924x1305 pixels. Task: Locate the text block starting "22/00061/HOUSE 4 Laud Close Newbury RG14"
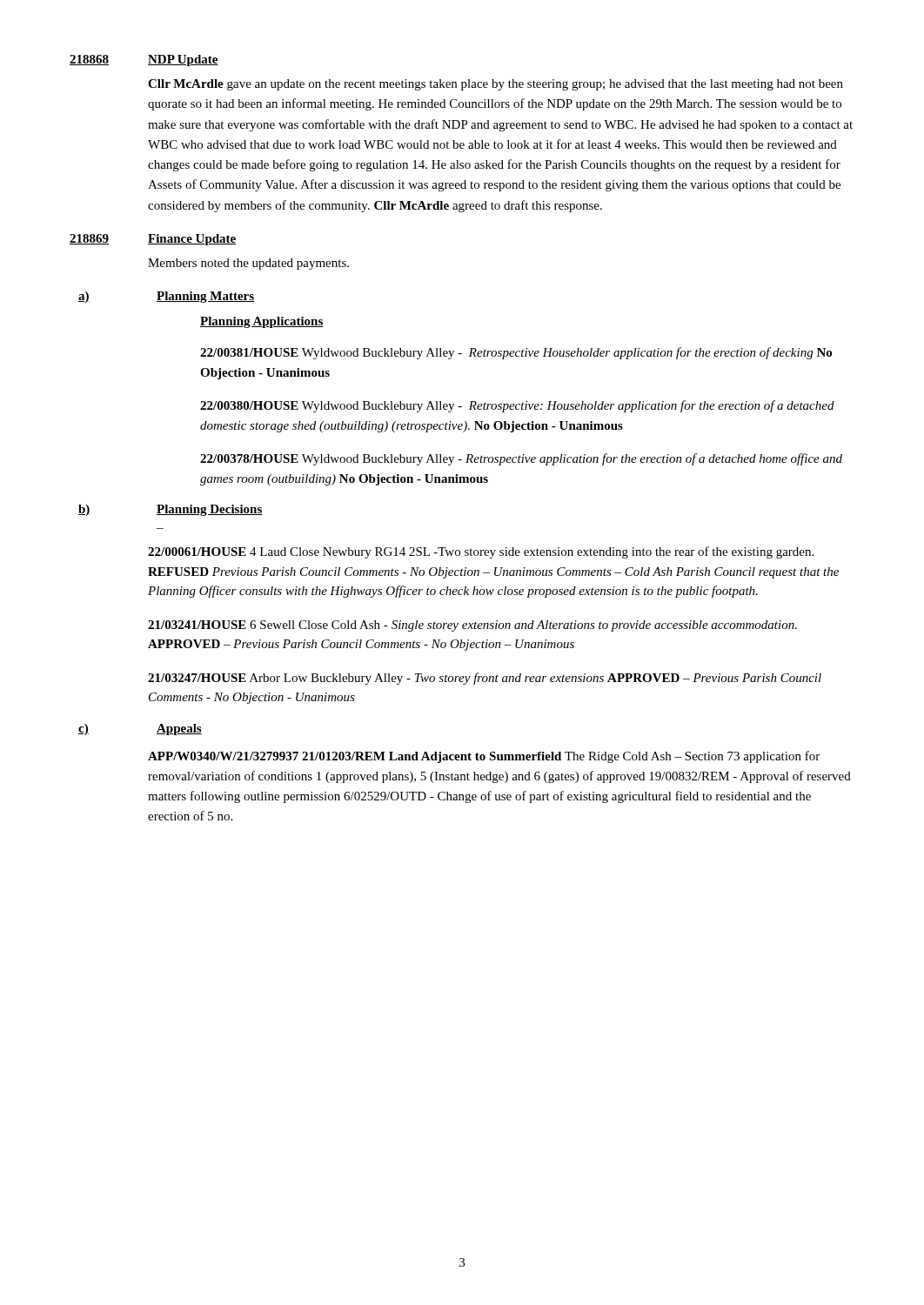(x=462, y=571)
